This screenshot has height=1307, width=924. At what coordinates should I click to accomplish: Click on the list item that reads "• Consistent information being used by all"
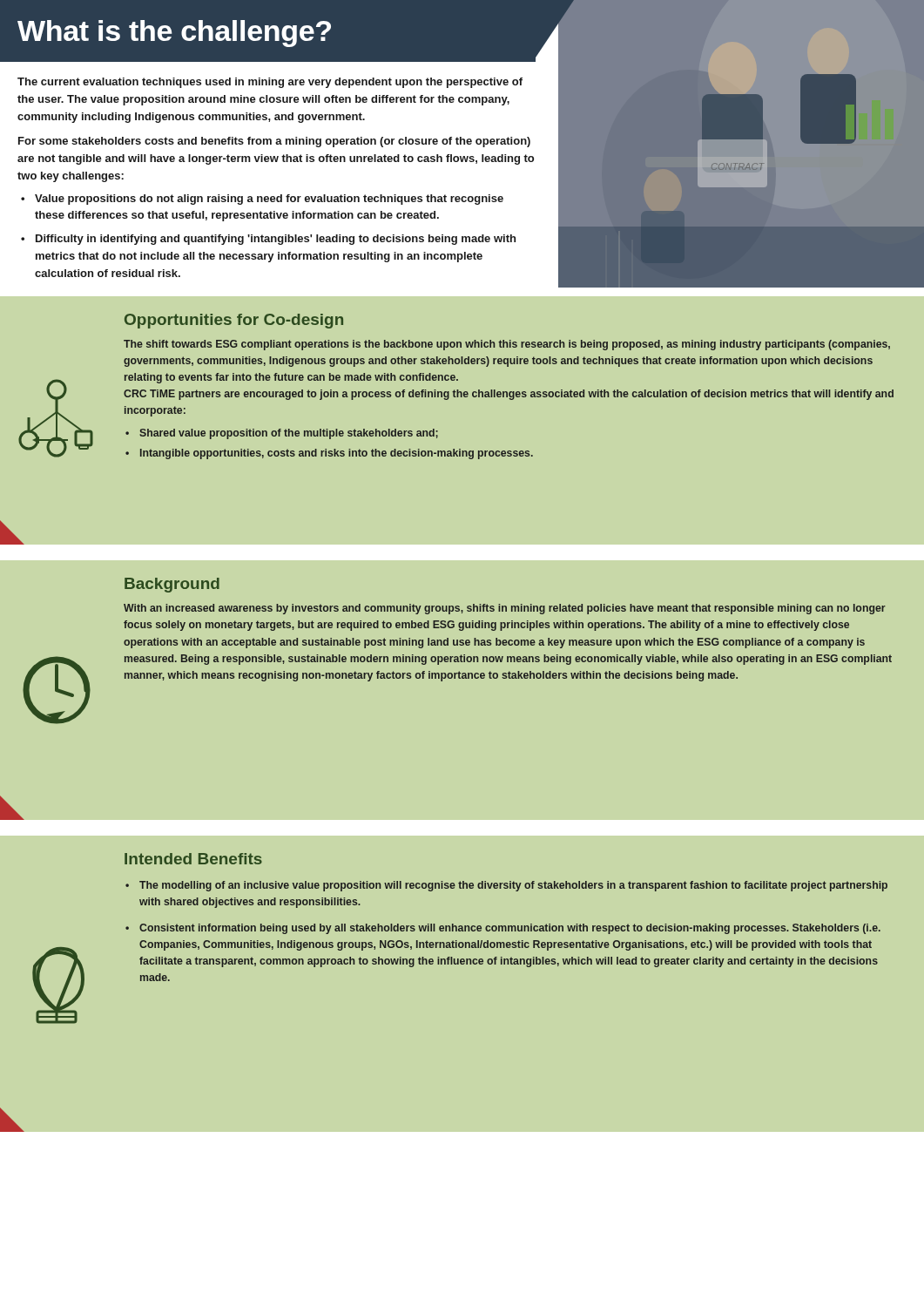503,952
